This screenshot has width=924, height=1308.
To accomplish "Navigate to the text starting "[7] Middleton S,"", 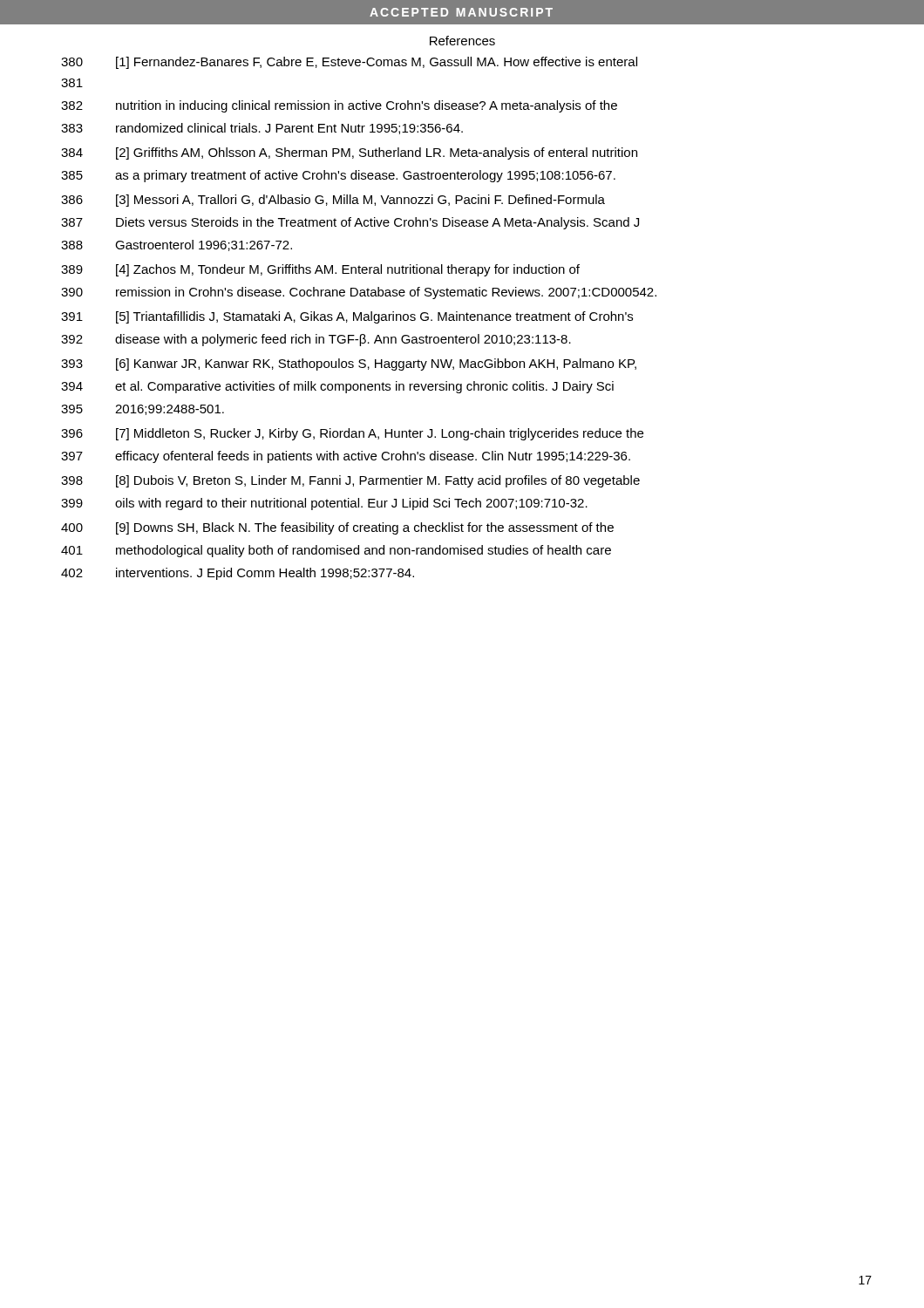I will click(x=380, y=433).
